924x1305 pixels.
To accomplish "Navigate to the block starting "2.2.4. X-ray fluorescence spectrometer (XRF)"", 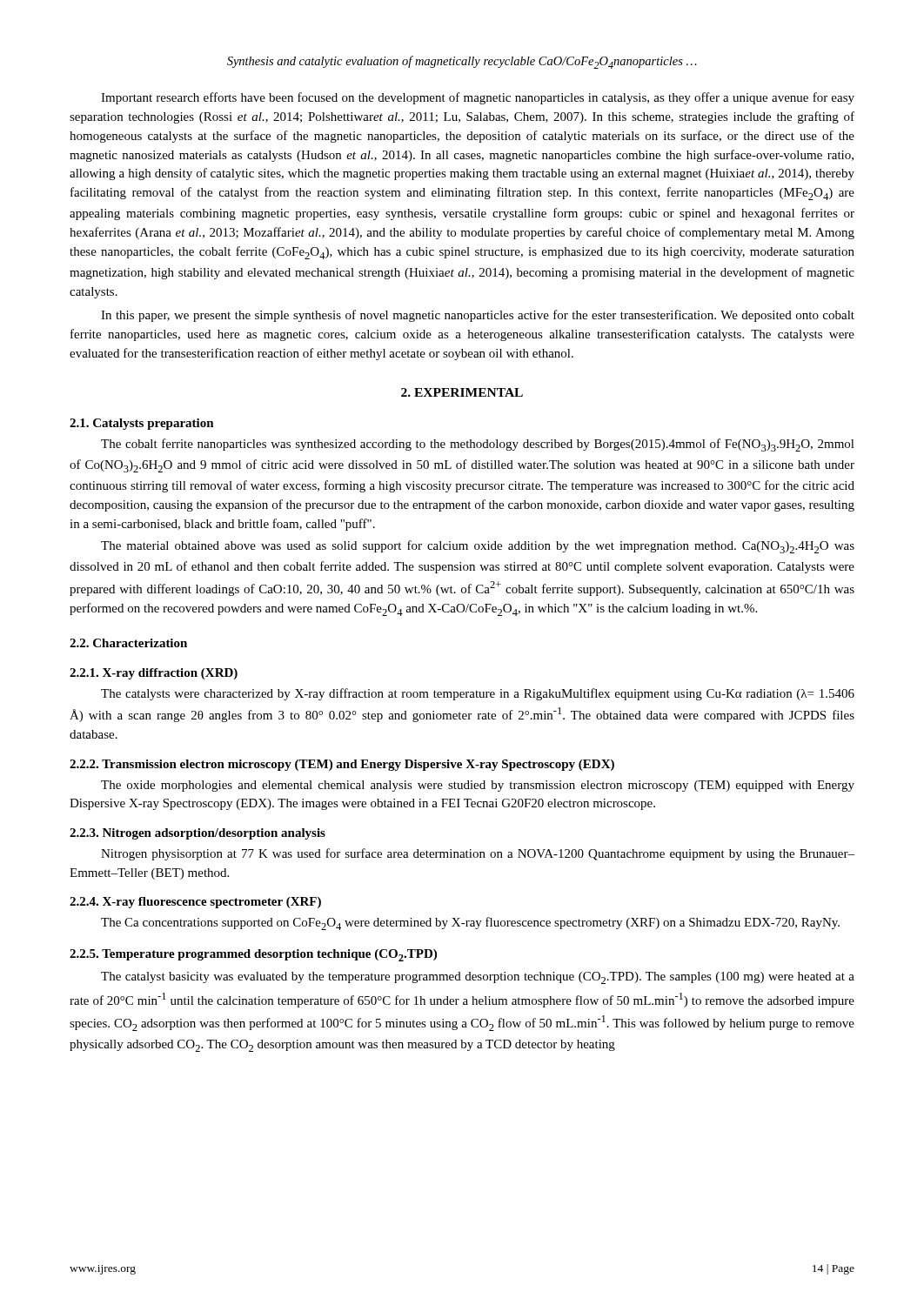I will (196, 902).
